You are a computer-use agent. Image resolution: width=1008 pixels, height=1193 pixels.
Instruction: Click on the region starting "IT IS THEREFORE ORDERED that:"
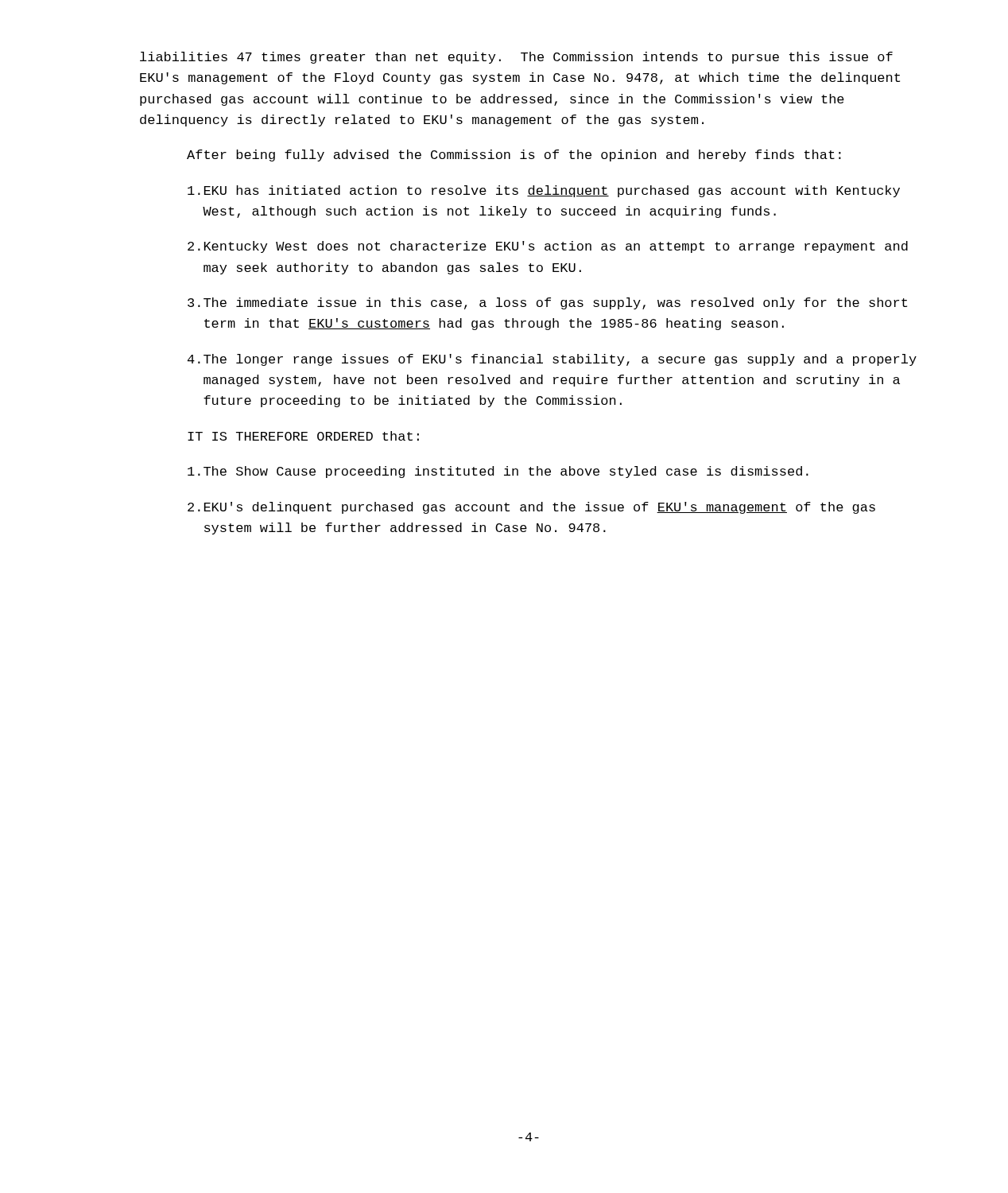(x=303, y=436)
